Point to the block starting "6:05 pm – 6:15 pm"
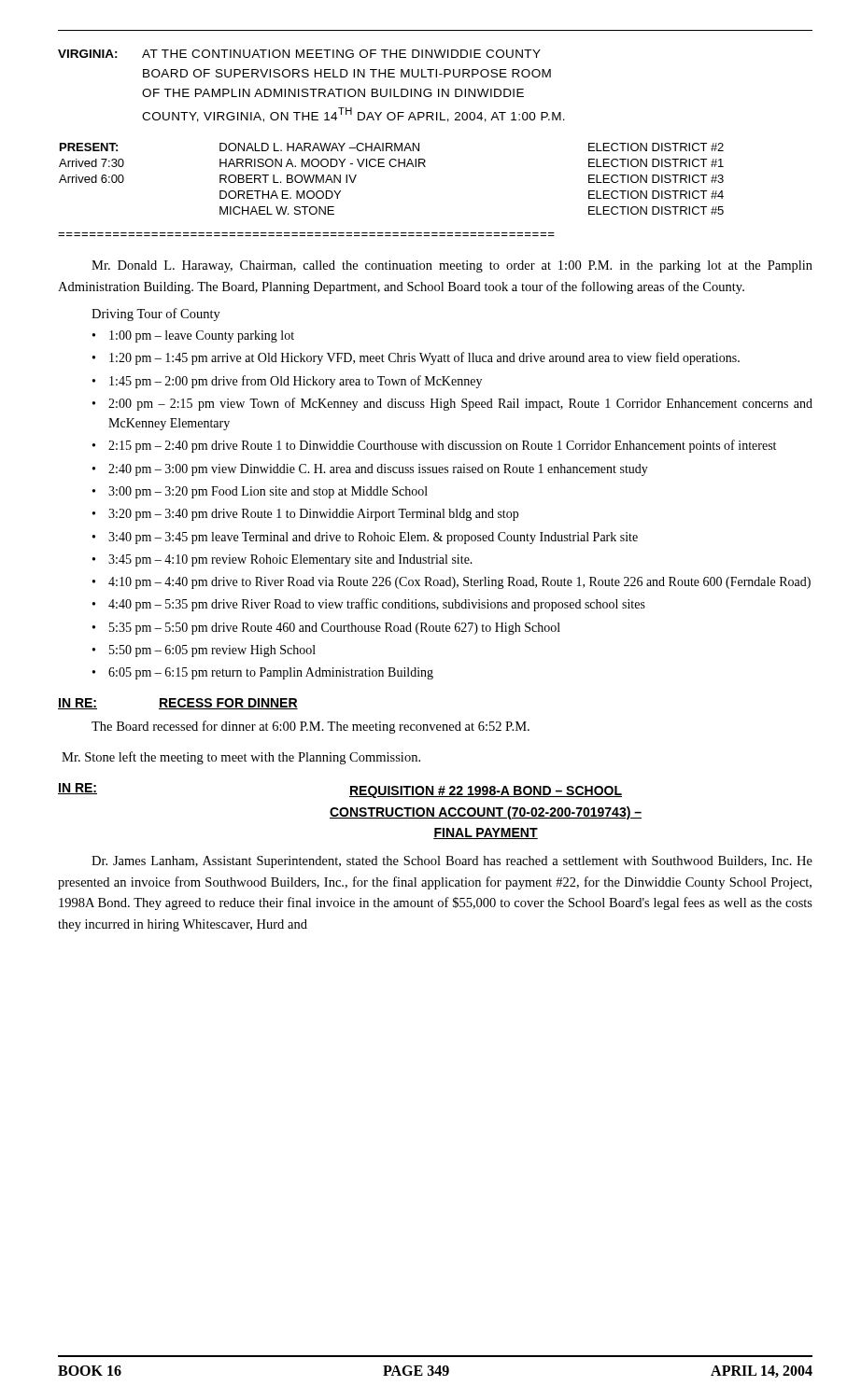861x1400 pixels. point(271,673)
